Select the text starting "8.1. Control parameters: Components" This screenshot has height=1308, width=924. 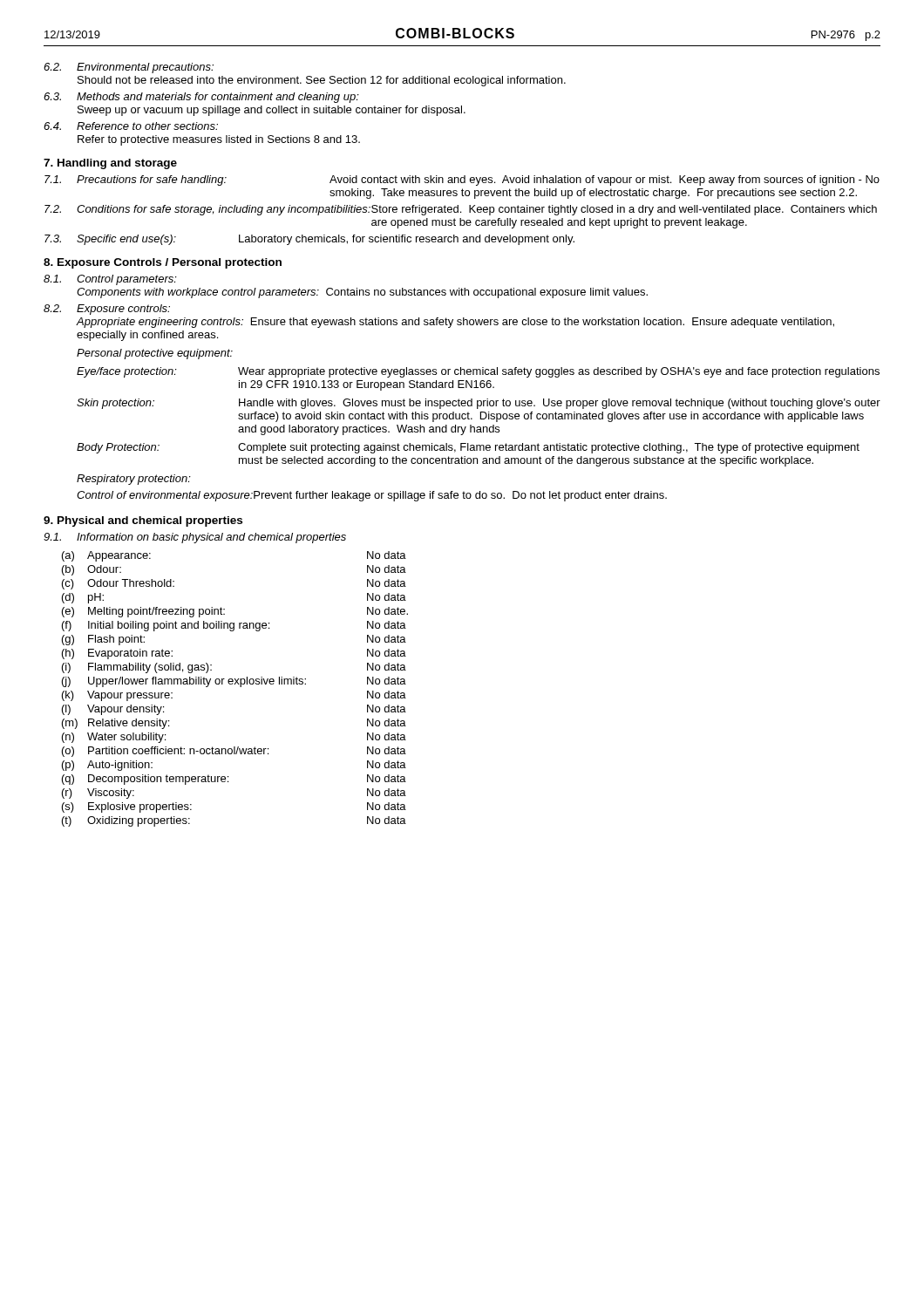pyautogui.click(x=462, y=285)
